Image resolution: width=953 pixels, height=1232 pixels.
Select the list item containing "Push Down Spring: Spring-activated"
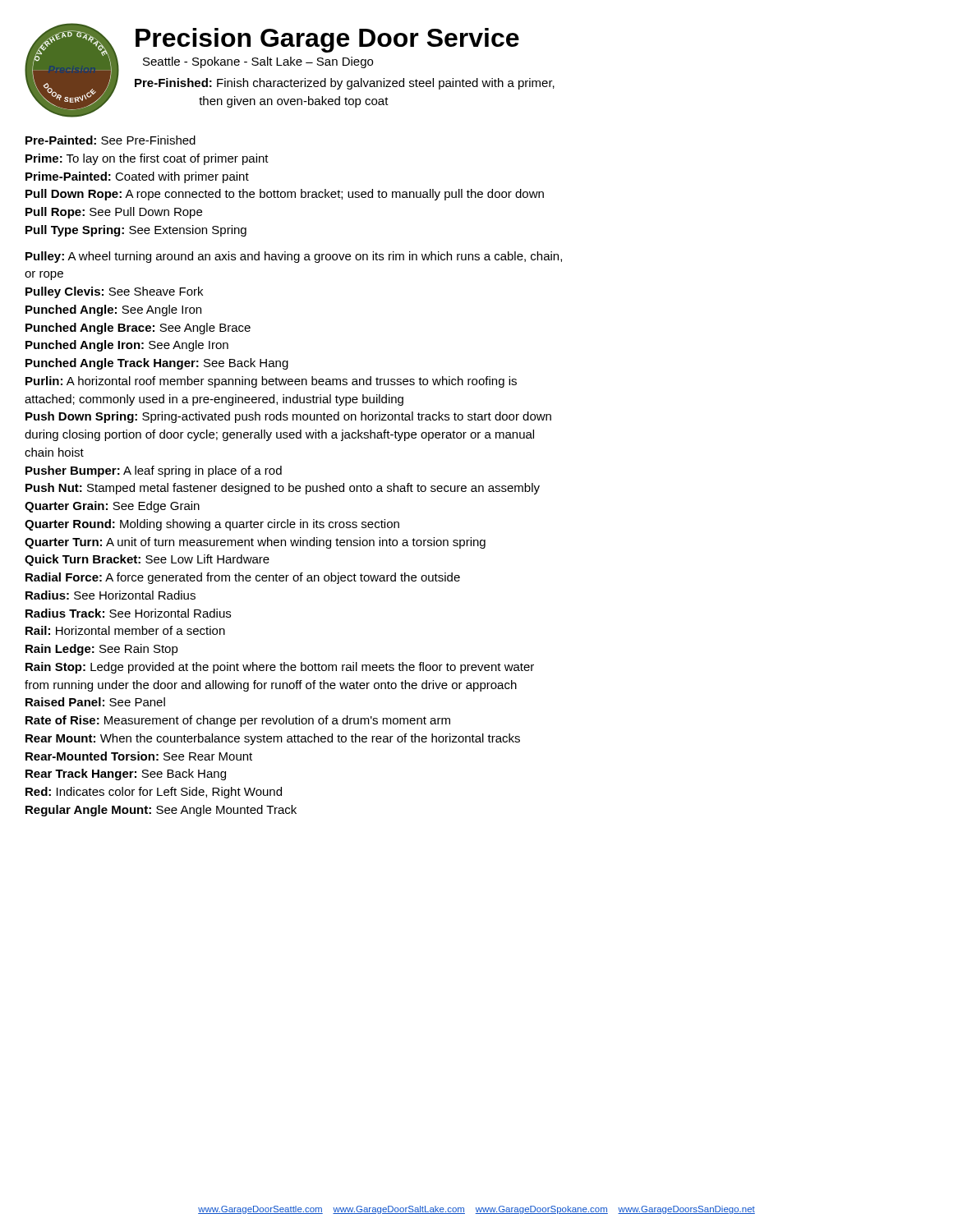(288, 434)
